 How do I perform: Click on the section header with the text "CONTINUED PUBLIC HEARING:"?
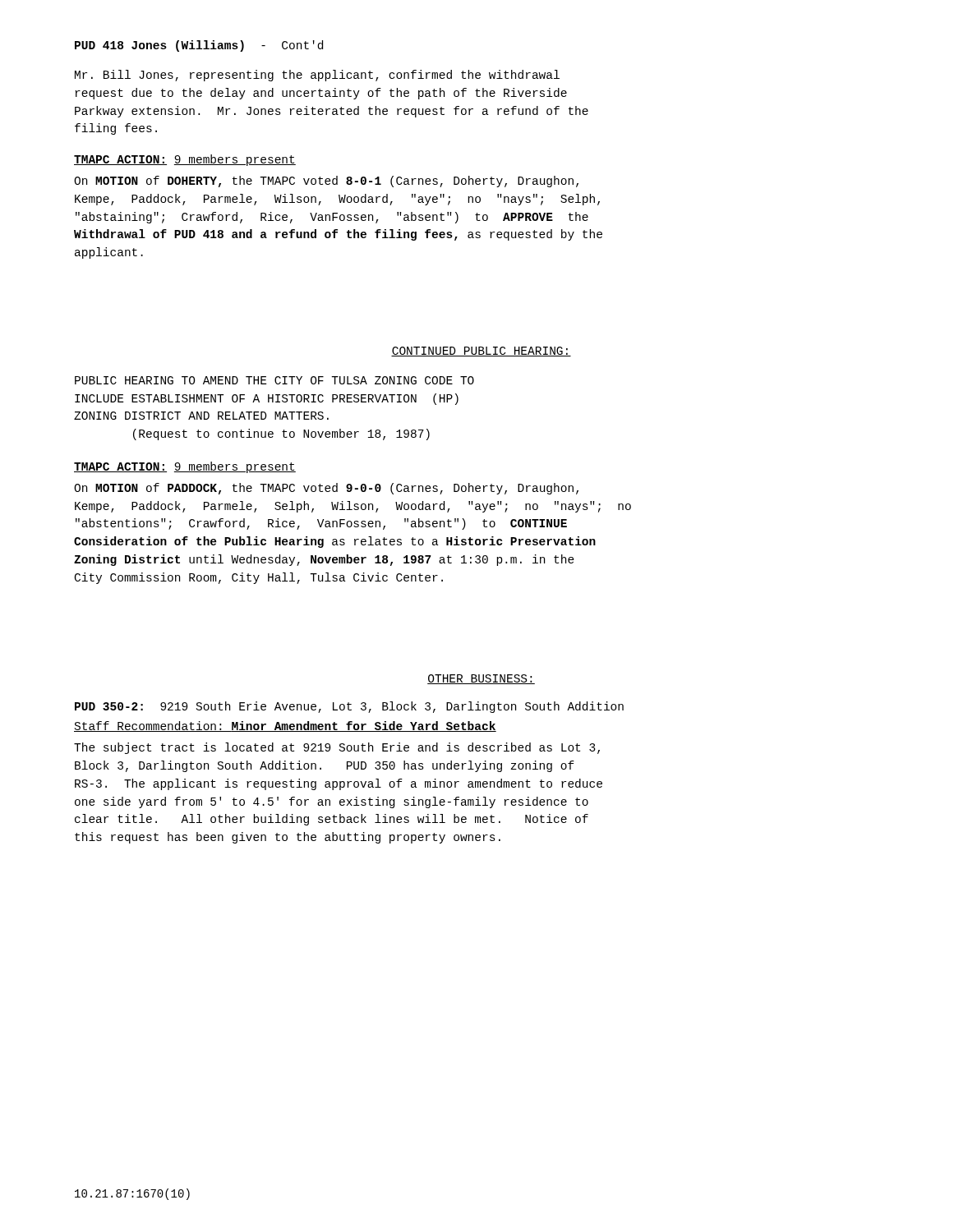click(x=481, y=351)
